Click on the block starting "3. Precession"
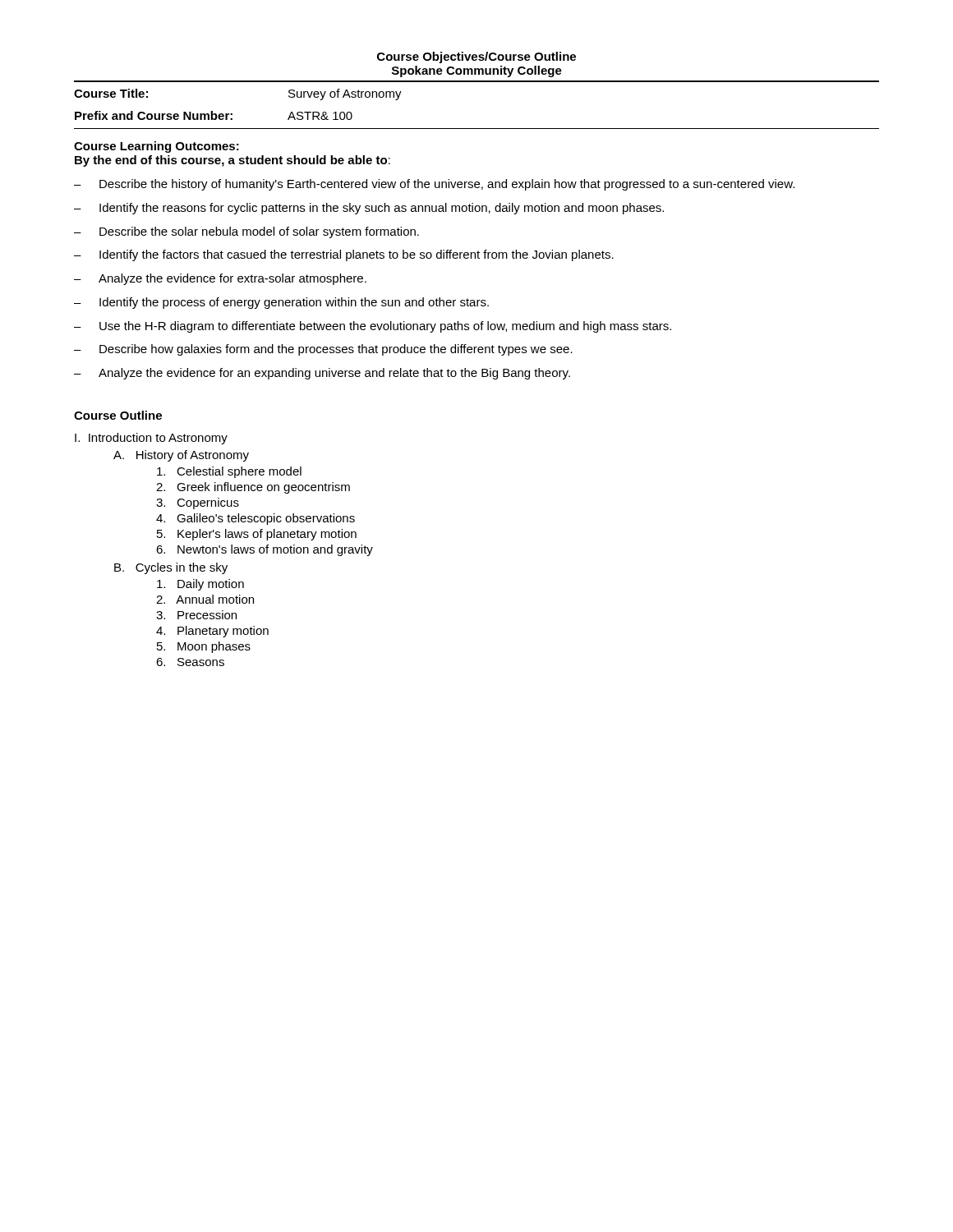 (x=197, y=615)
